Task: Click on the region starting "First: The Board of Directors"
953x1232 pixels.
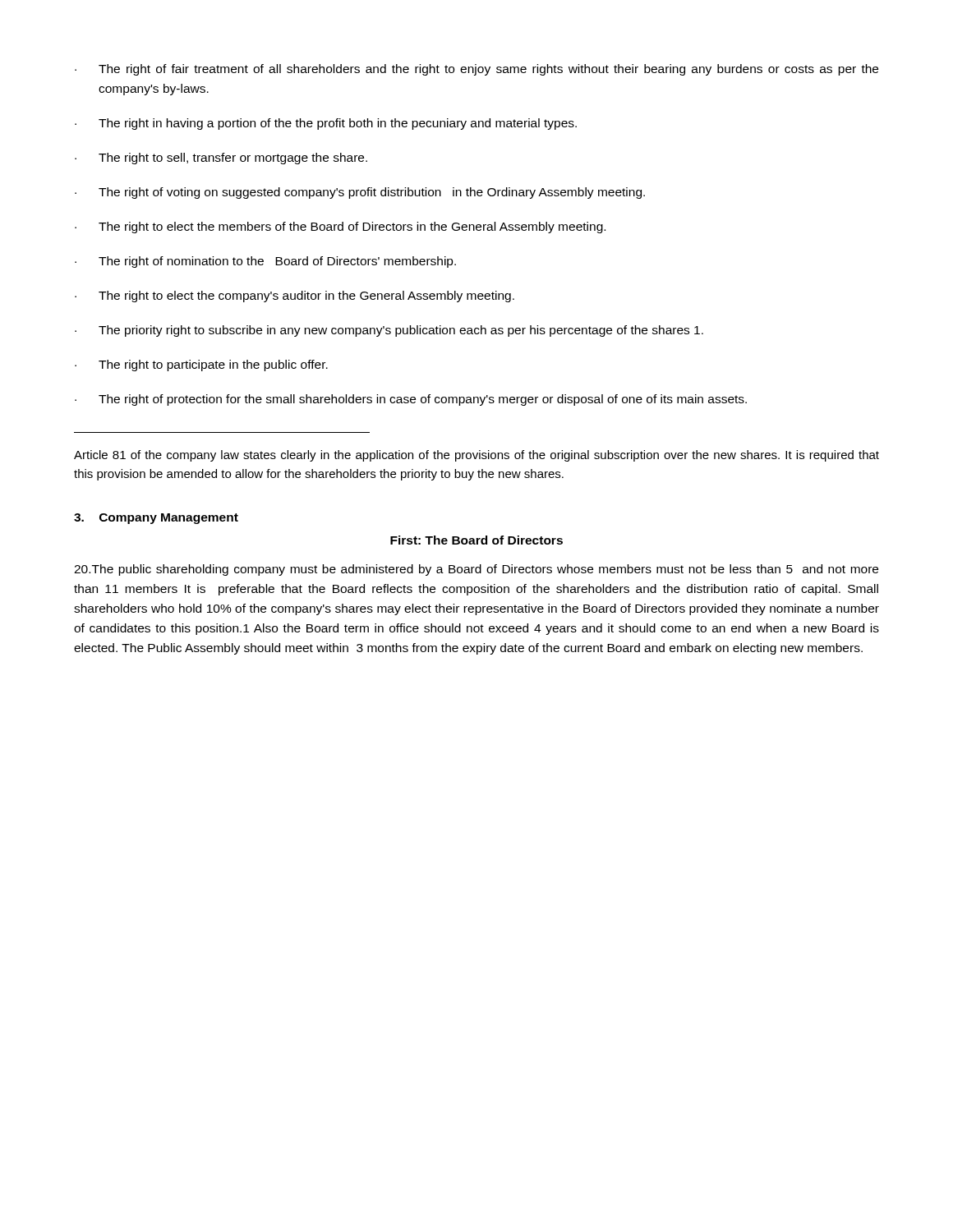Action: [476, 540]
